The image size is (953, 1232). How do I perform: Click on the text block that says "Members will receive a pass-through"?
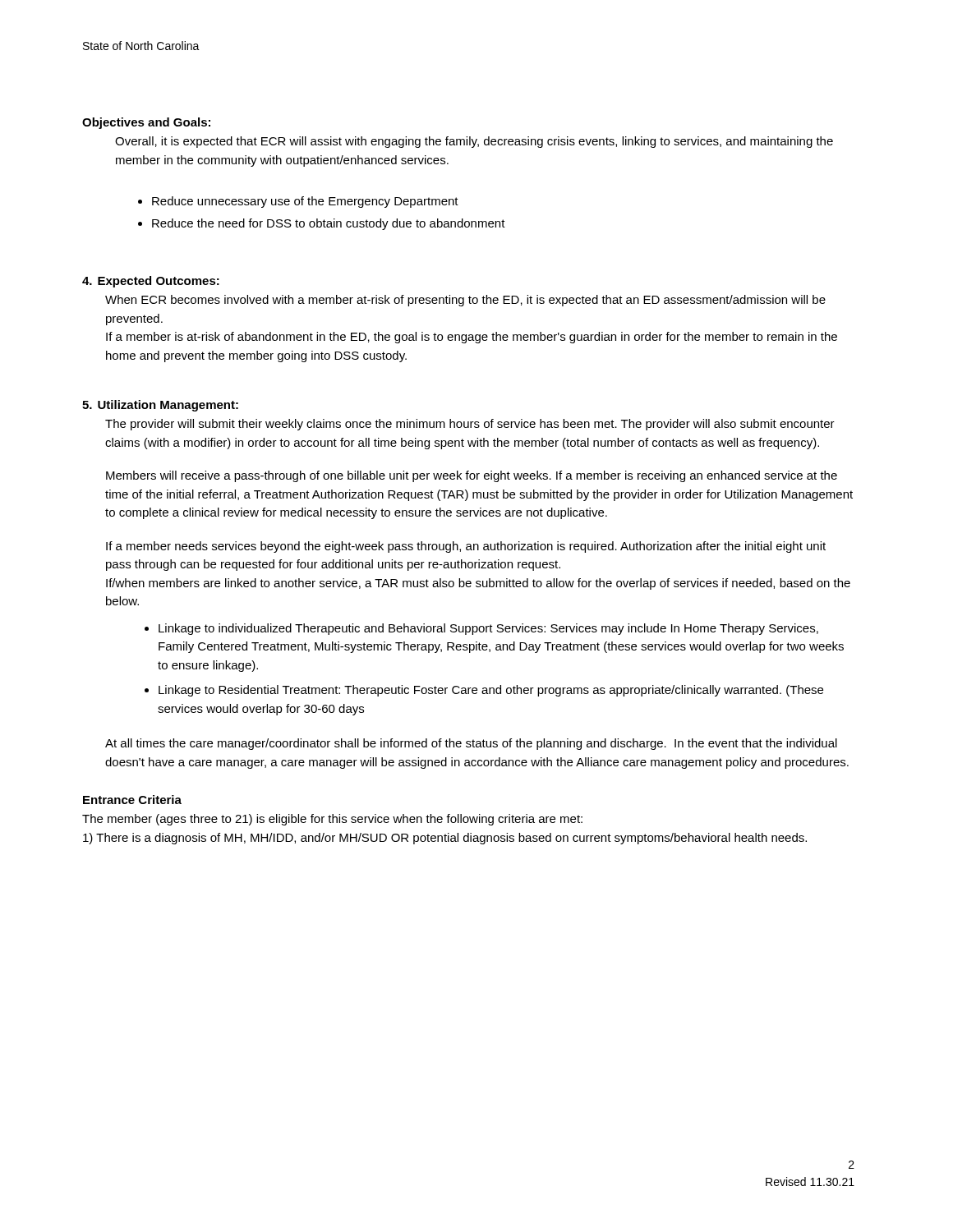479,494
